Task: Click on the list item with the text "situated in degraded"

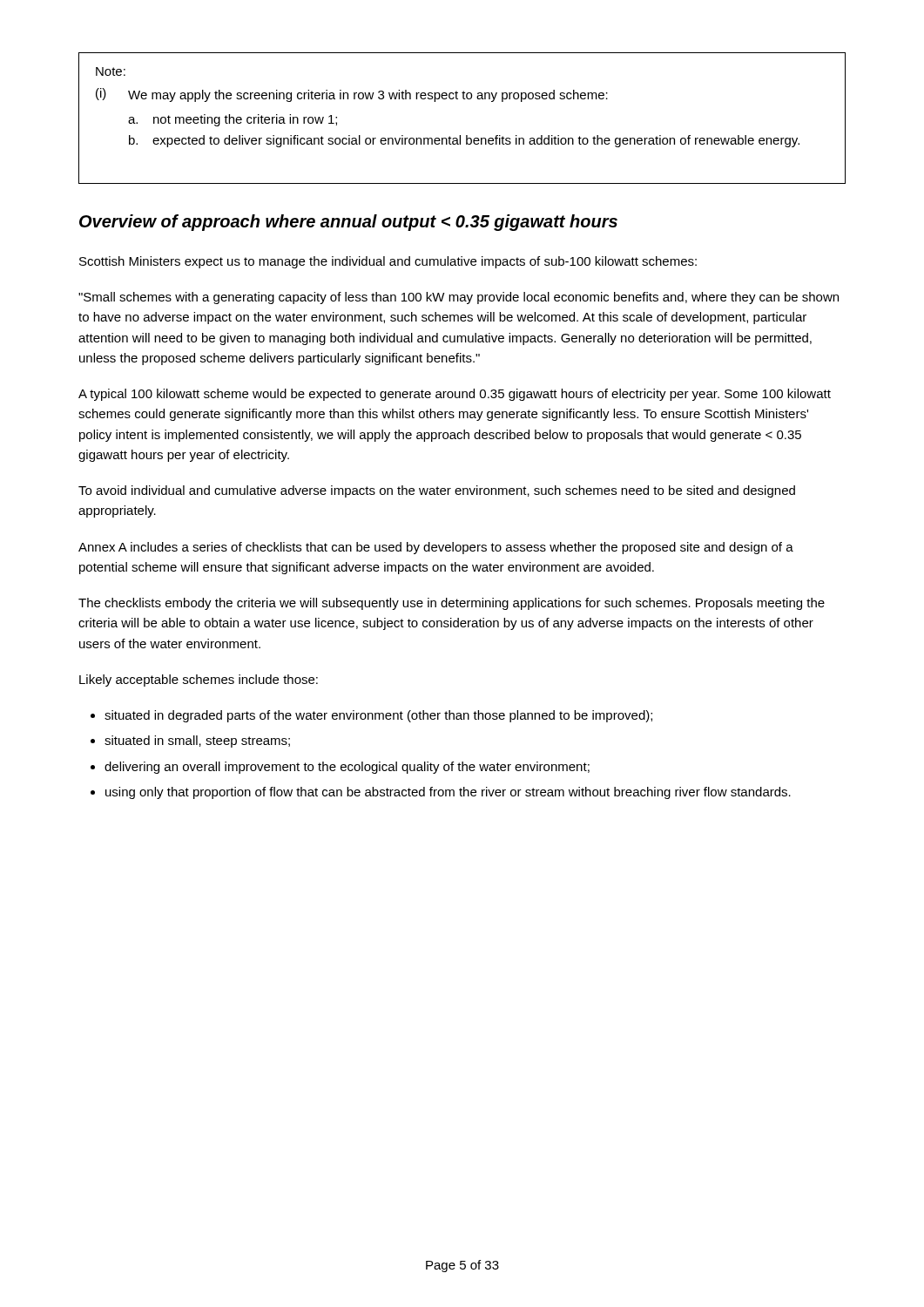Action: (x=379, y=715)
